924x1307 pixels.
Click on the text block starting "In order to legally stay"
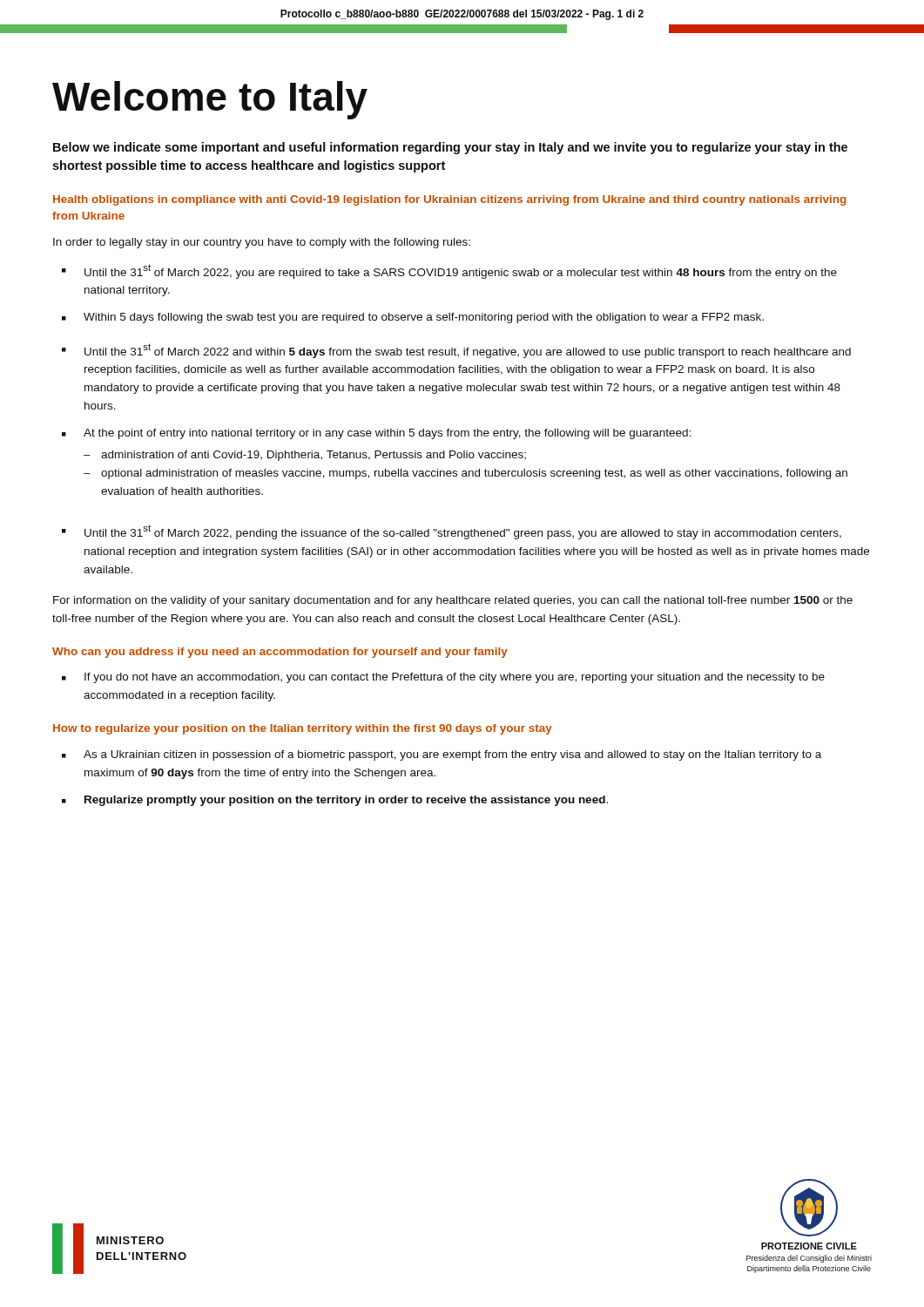262,242
